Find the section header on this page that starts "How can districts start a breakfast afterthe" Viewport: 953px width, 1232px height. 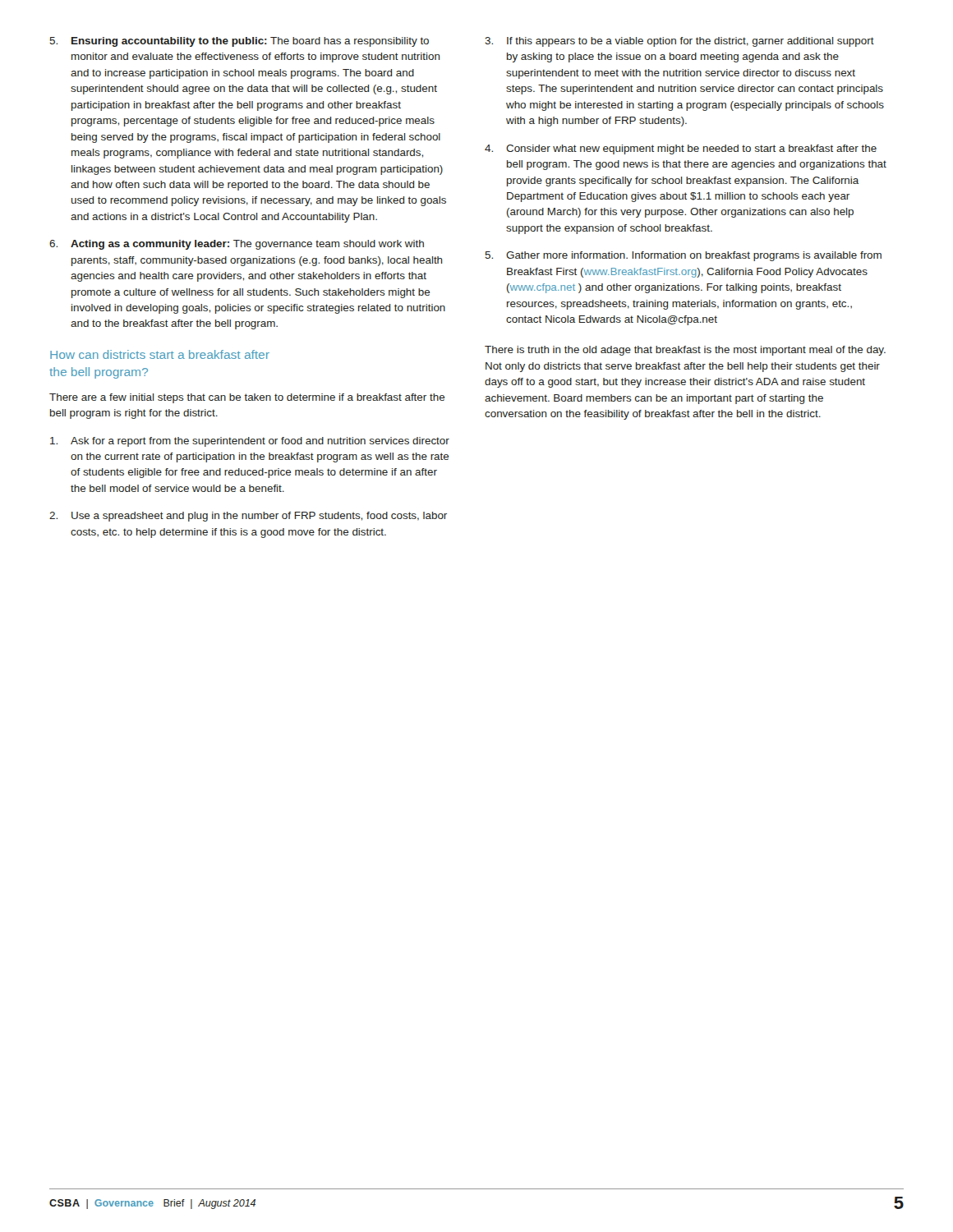tap(159, 363)
